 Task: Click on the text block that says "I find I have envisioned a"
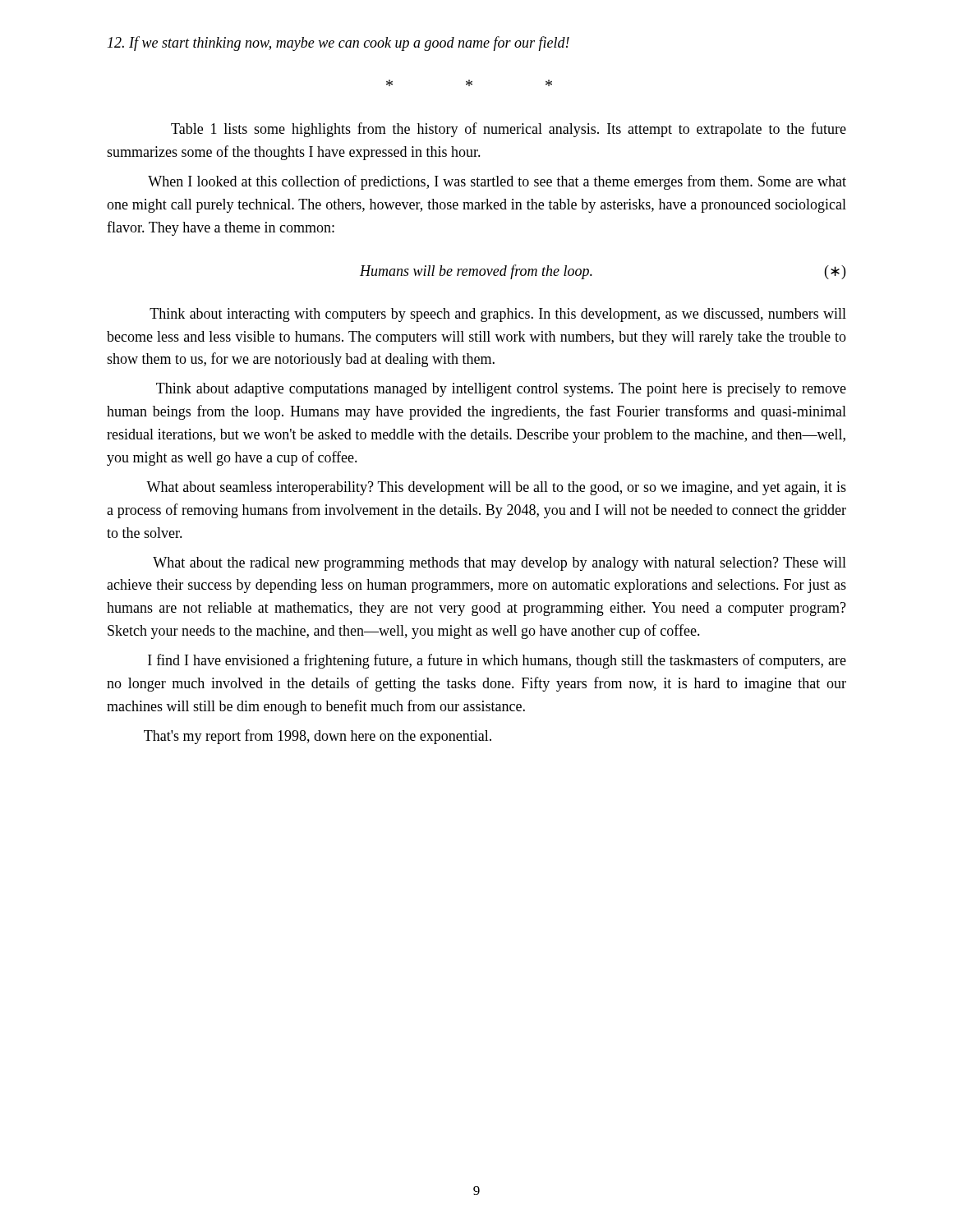[x=476, y=683]
